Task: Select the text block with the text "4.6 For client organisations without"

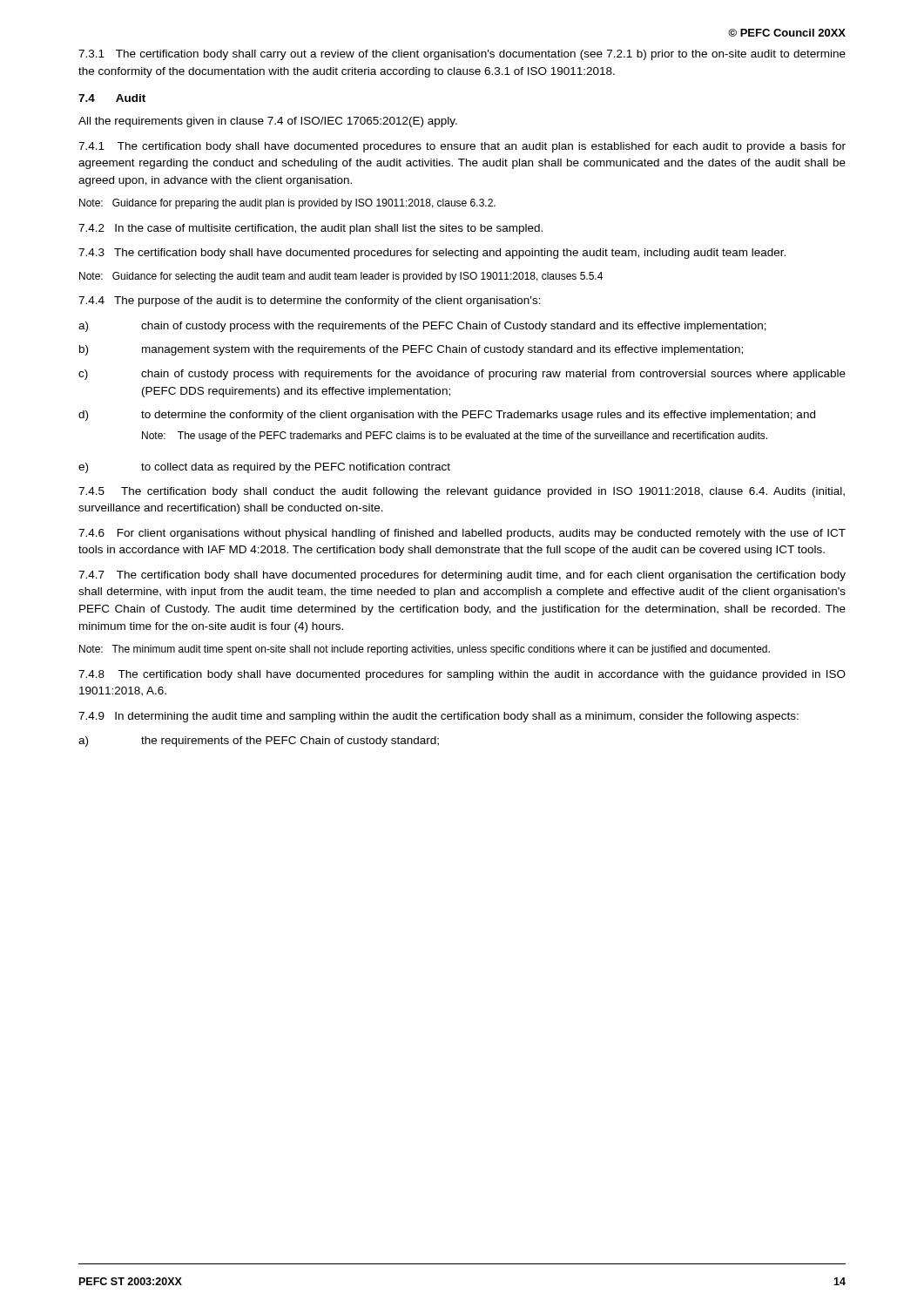Action: (462, 541)
